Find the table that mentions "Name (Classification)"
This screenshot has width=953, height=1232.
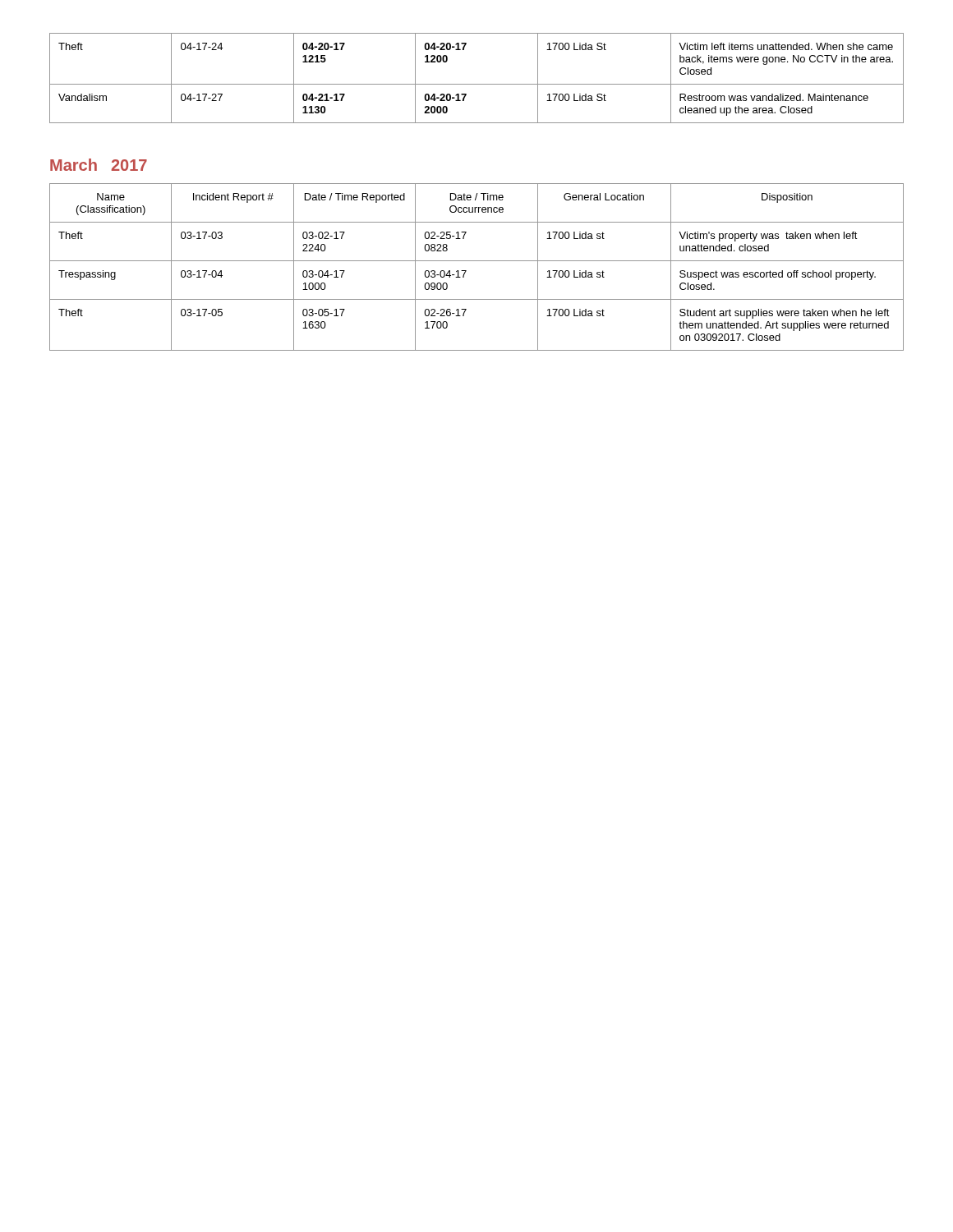(x=476, y=267)
